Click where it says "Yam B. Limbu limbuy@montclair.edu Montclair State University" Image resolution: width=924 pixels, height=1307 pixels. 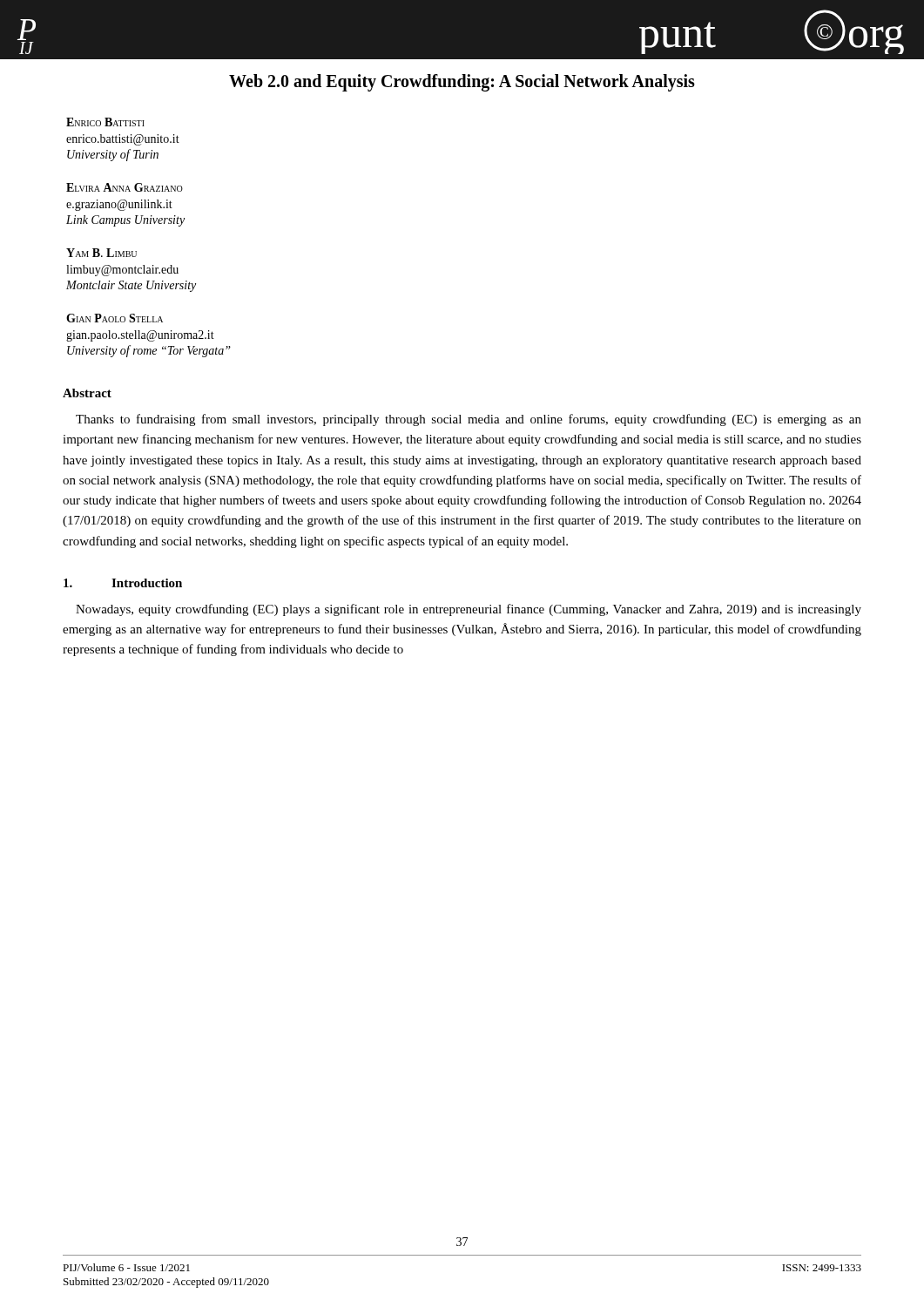(x=101, y=253)
